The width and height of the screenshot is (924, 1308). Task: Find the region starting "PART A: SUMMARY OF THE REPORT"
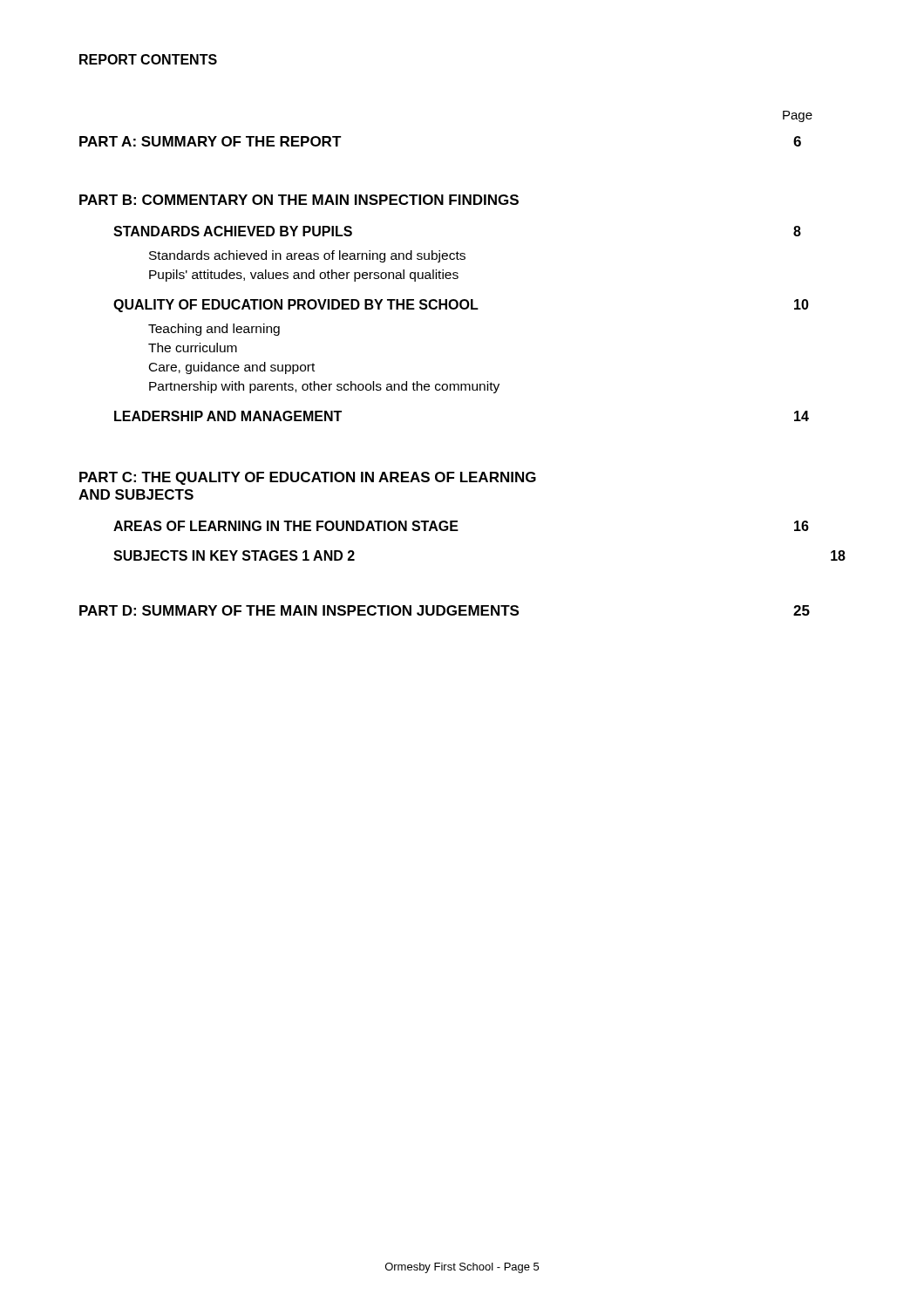tap(207, 140)
